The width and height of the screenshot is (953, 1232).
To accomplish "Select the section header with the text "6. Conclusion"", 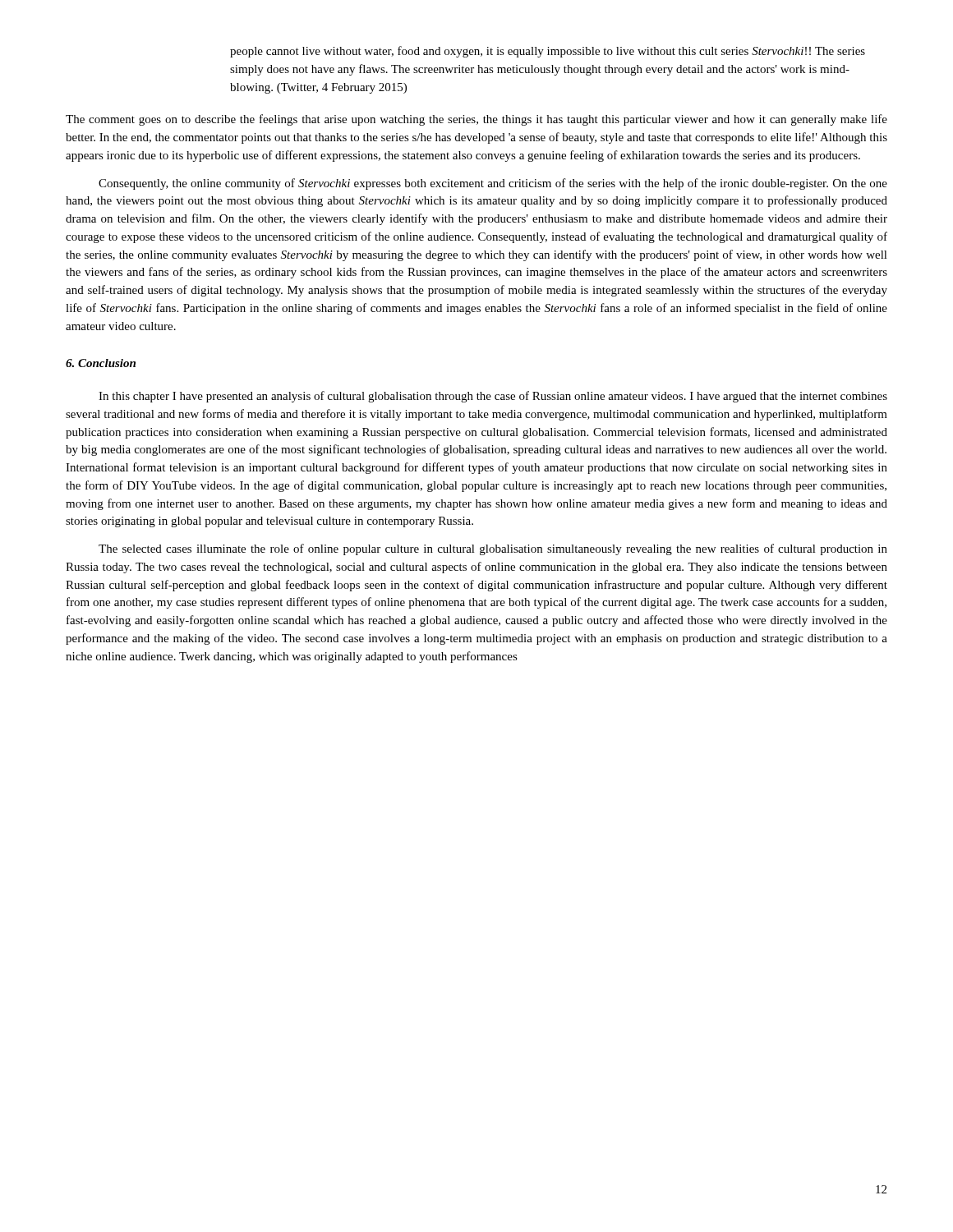I will [101, 363].
